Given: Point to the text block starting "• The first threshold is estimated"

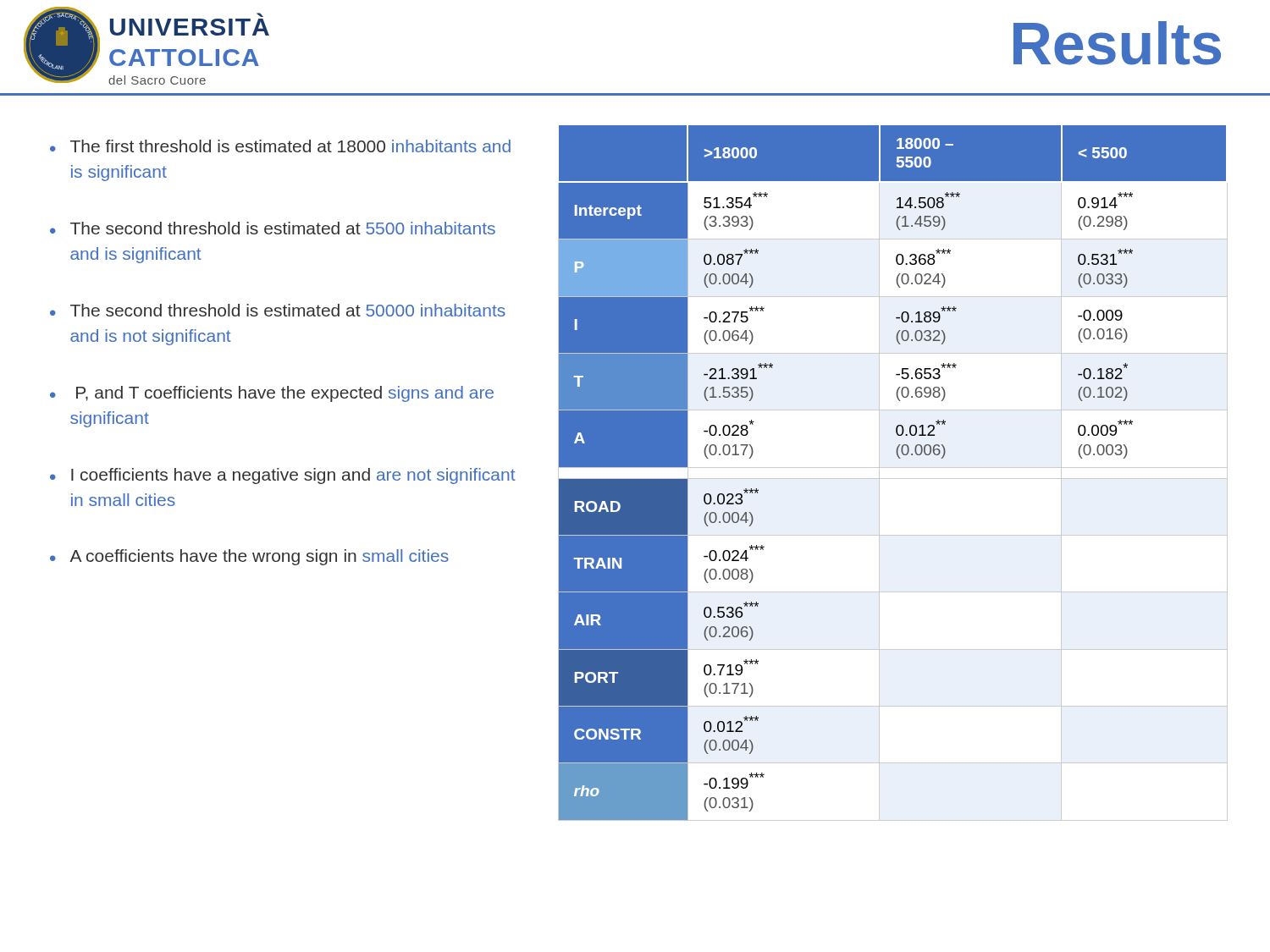Looking at the screenshot, I should (x=286, y=159).
